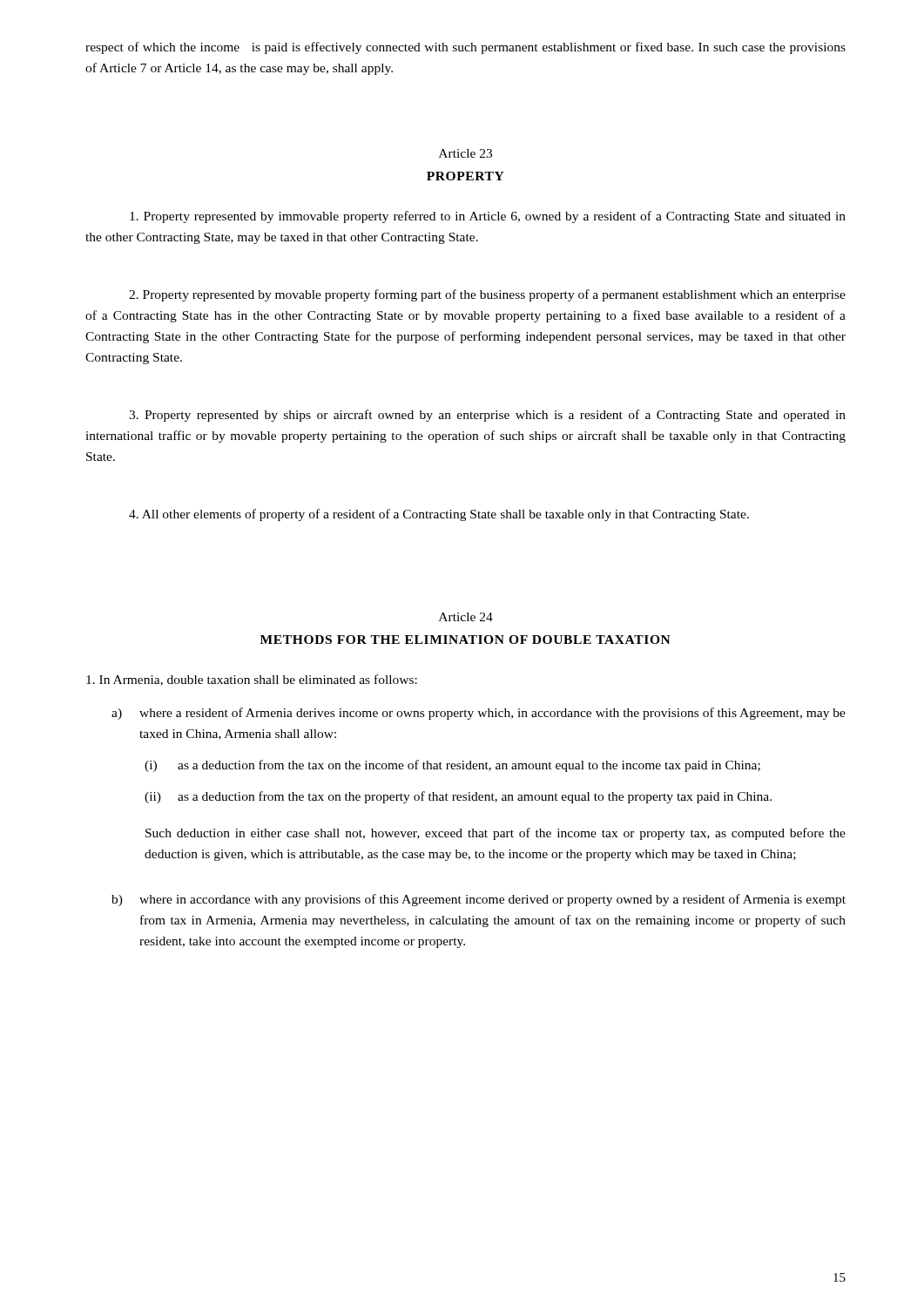The image size is (924, 1307).
Task: Point to the block beginning "(i) as a deduction"
Action: (495, 765)
